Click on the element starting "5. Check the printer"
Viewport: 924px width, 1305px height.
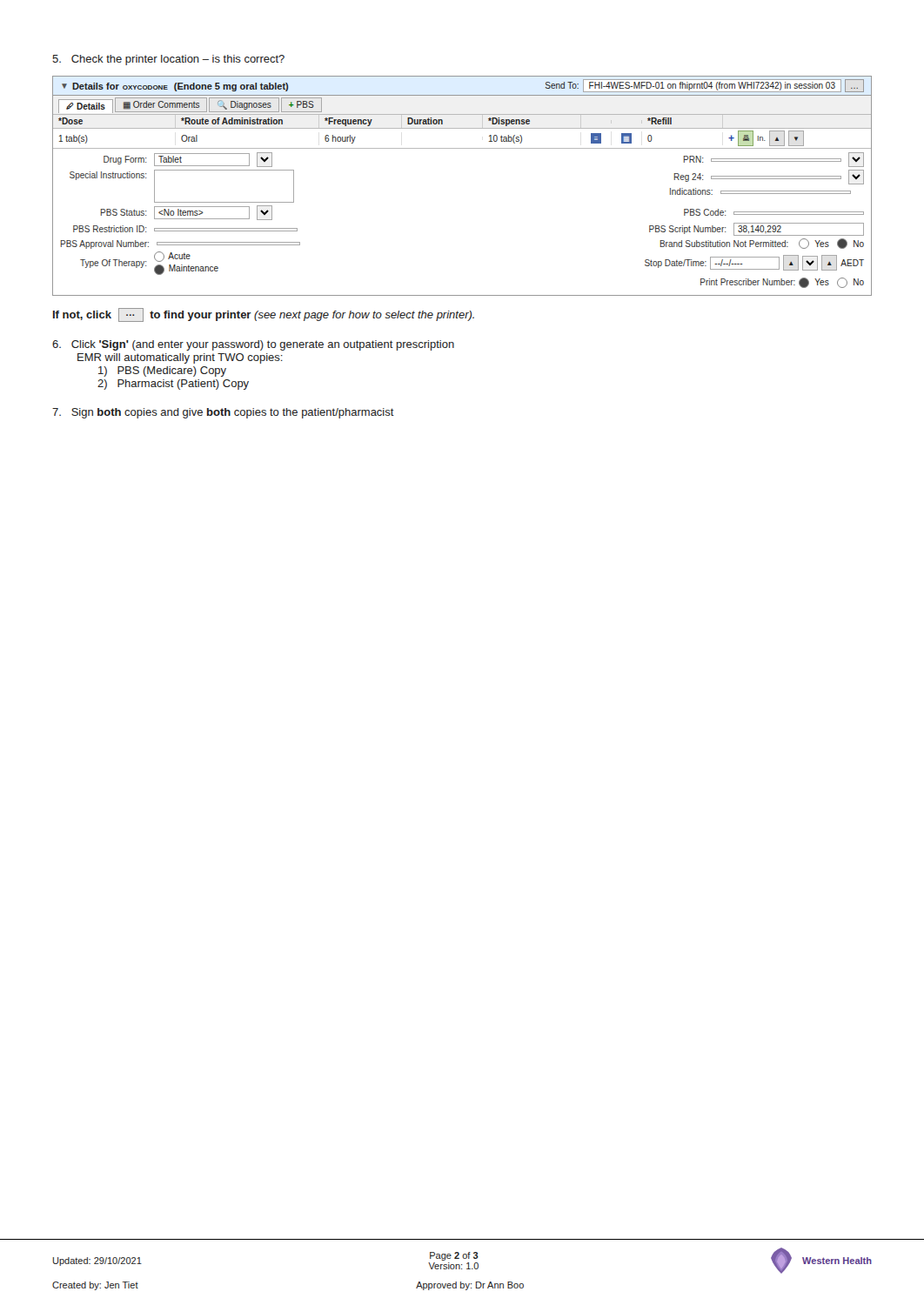click(168, 59)
